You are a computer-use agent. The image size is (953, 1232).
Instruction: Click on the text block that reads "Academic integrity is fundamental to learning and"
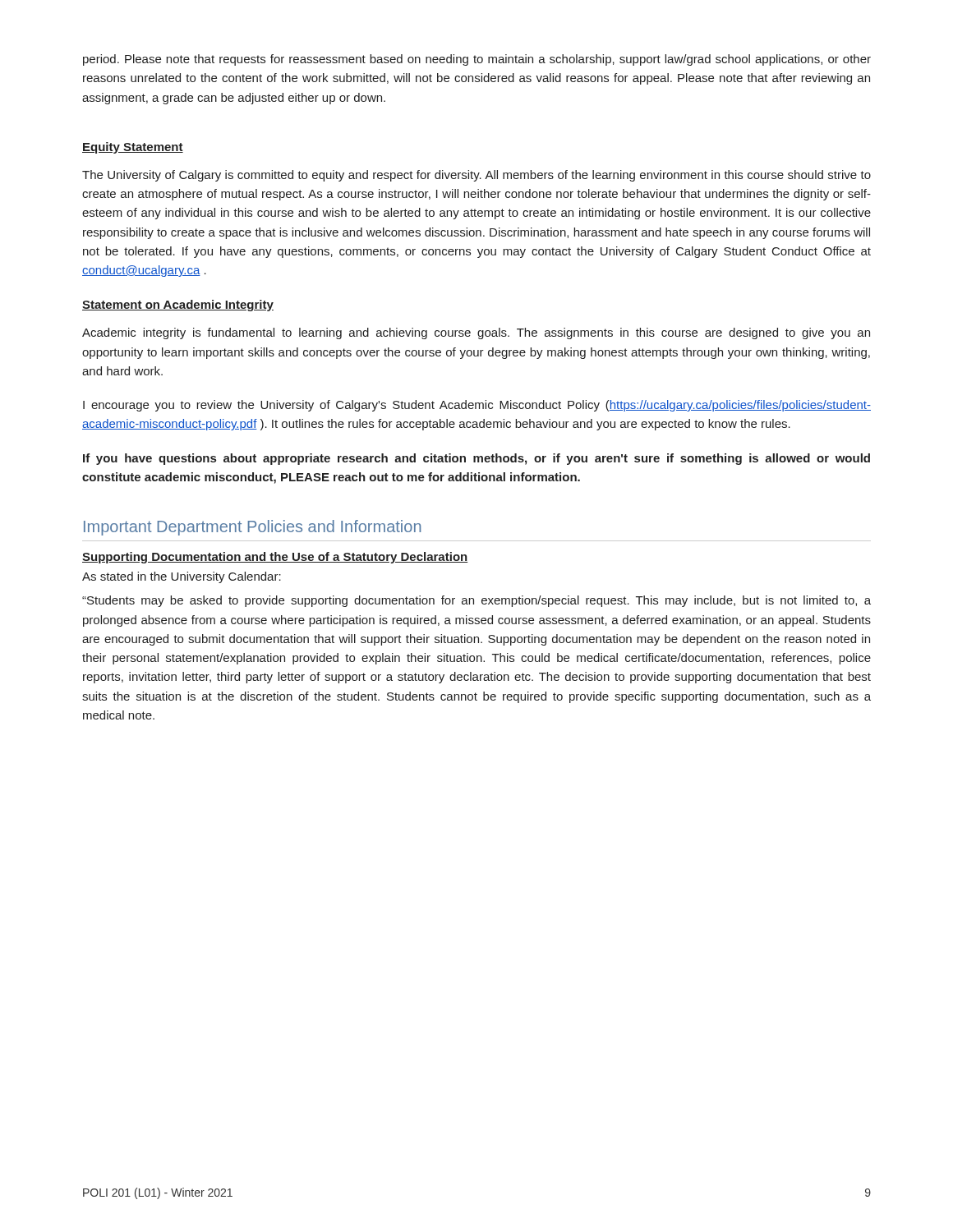tap(476, 352)
